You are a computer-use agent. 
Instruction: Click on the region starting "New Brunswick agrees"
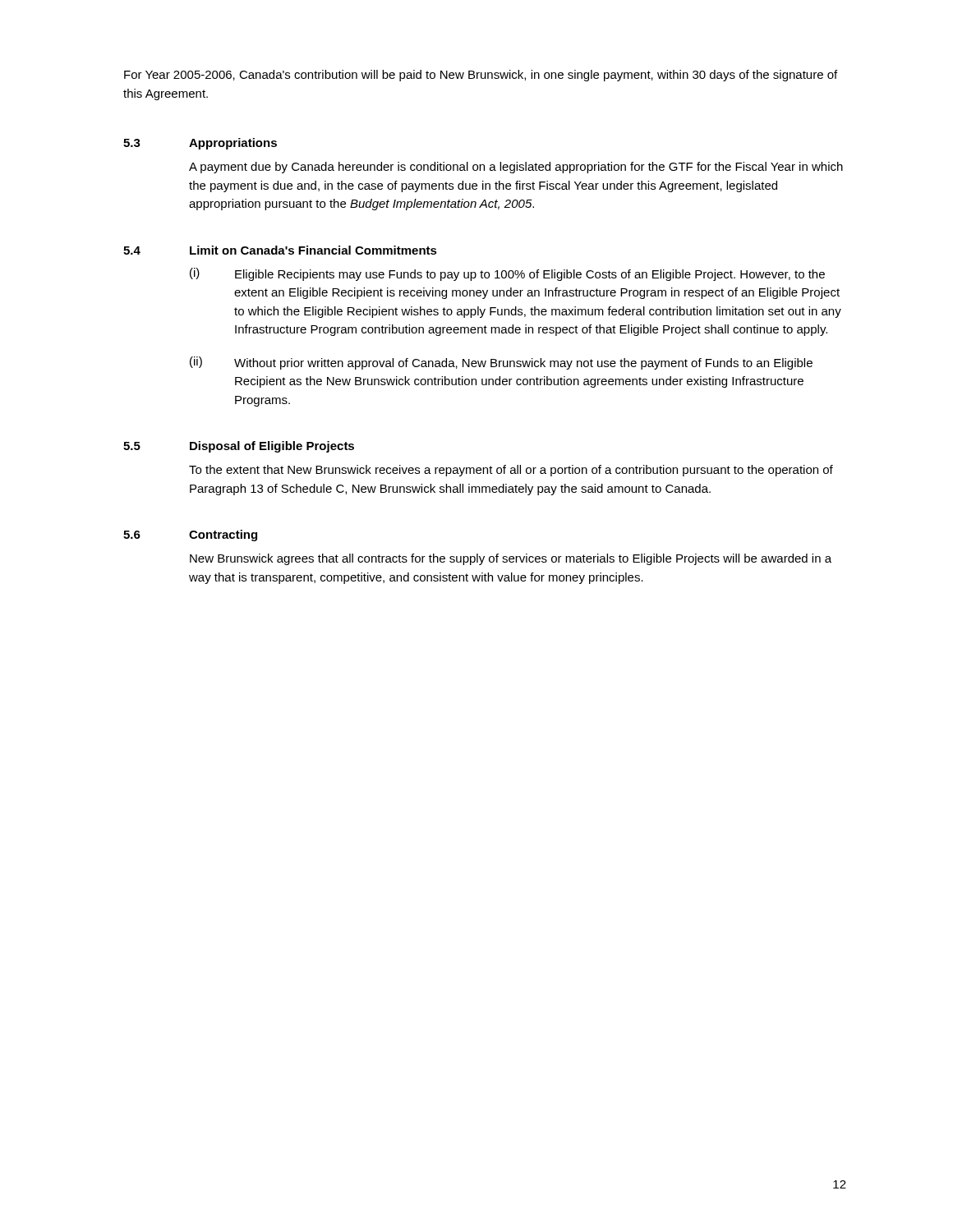coord(510,567)
